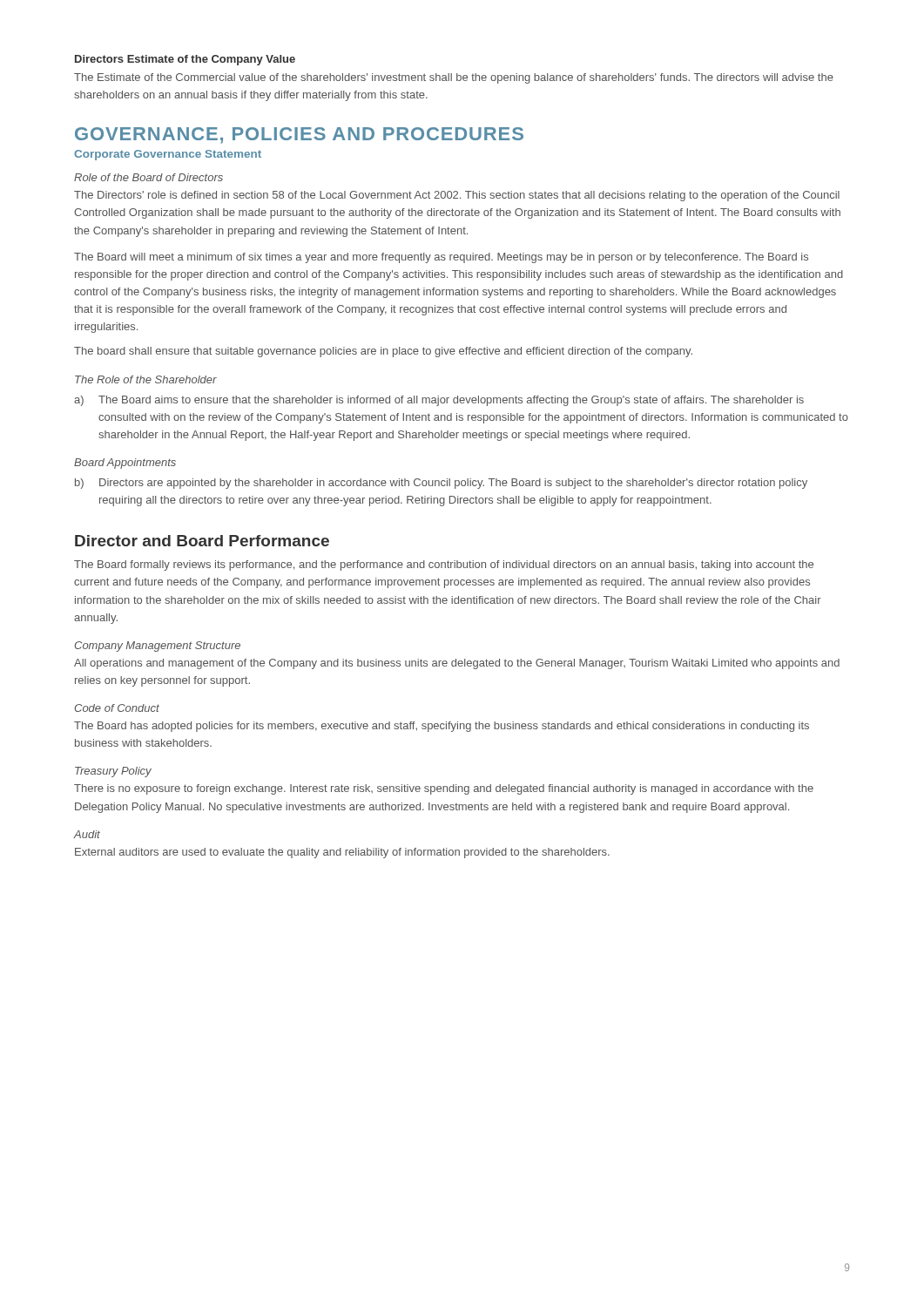This screenshot has height=1307, width=924.
Task: Find the block on this page that starts "The board shall"
Action: pyautogui.click(x=462, y=352)
